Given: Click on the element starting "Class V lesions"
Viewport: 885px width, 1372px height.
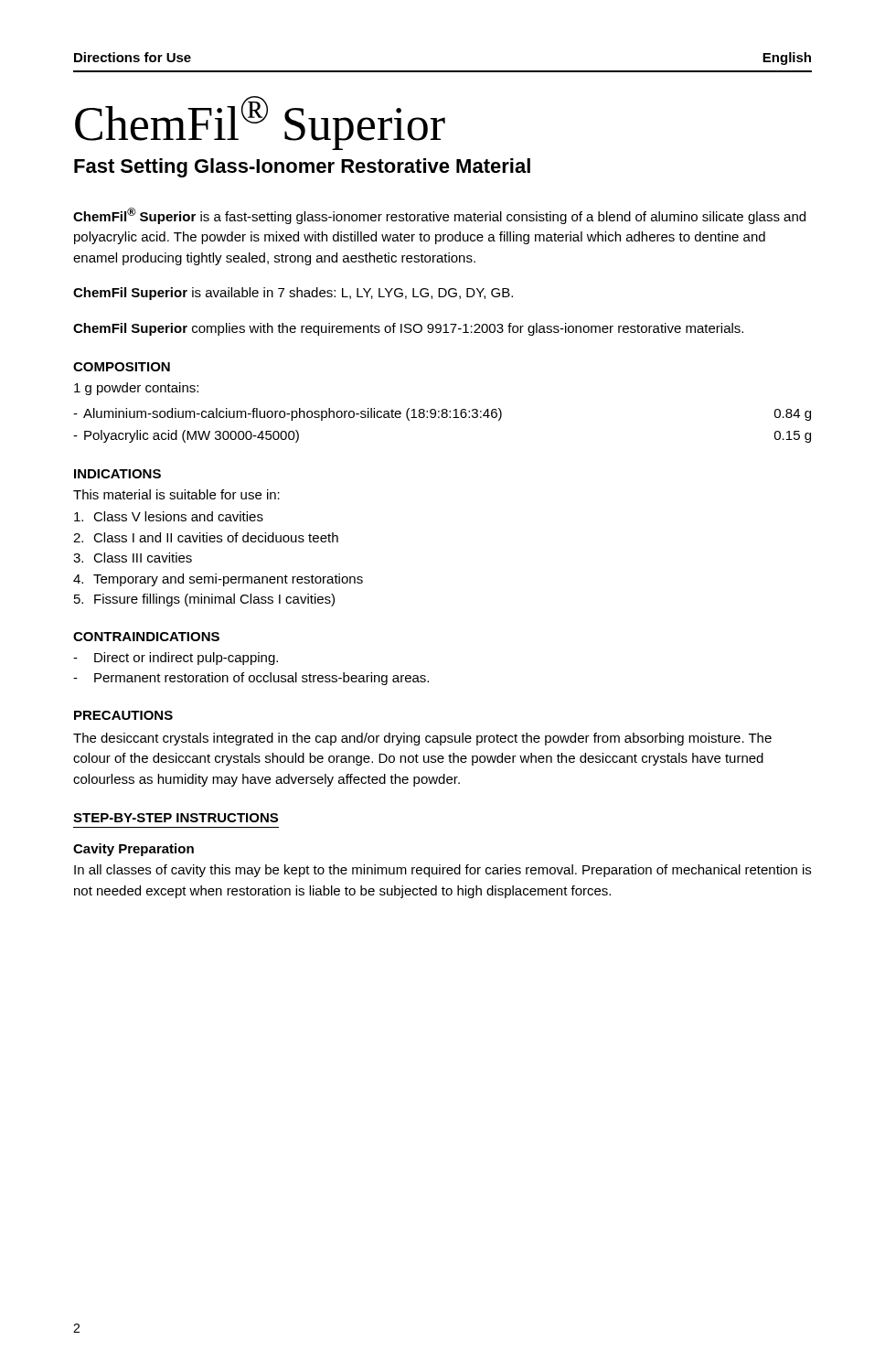Looking at the screenshot, I should point(168,517).
